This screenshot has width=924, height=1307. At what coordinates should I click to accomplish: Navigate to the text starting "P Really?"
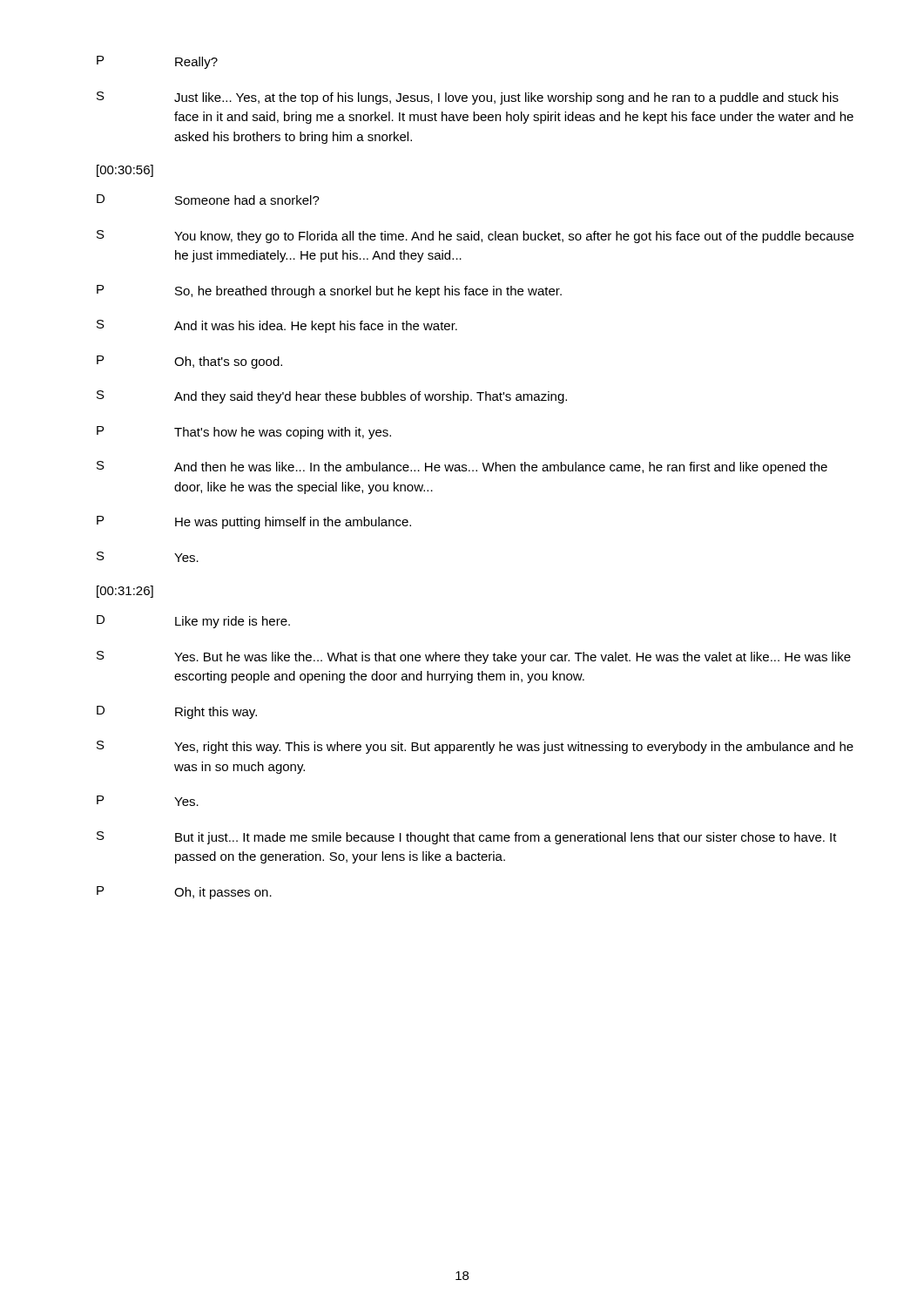[100, 61]
